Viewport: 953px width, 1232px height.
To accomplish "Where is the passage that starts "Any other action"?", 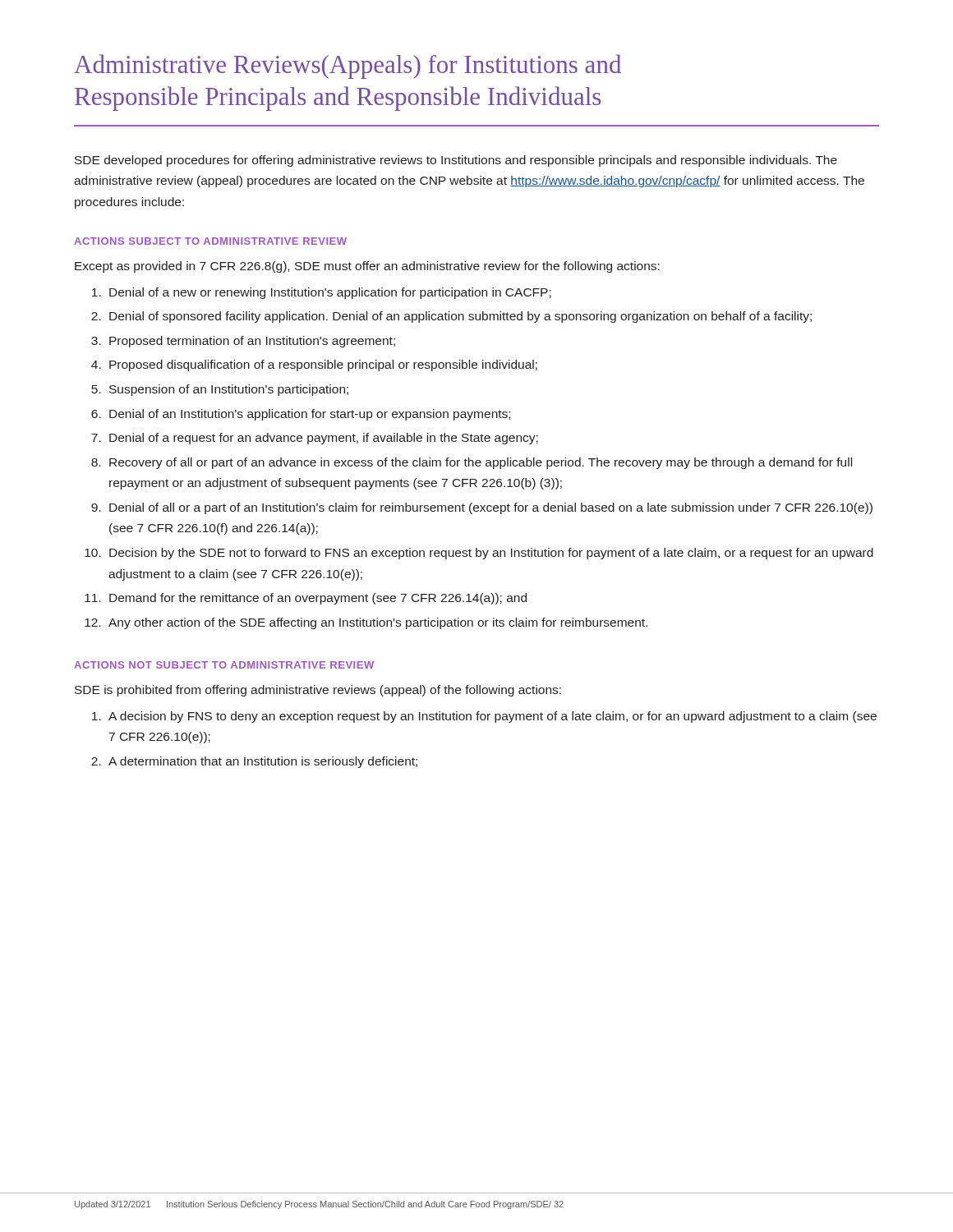I will click(x=378, y=622).
